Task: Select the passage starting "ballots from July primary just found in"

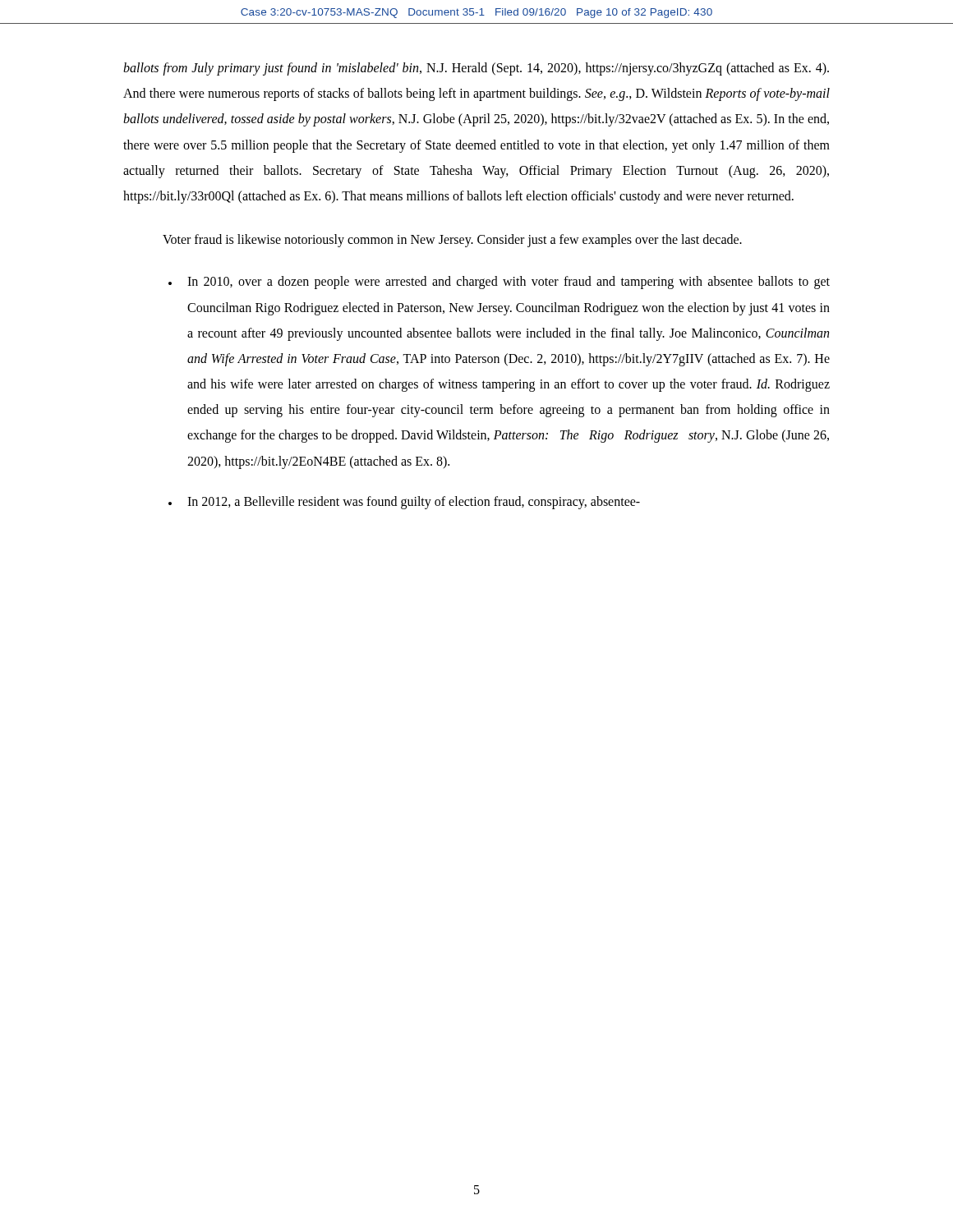Action: click(476, 132)
